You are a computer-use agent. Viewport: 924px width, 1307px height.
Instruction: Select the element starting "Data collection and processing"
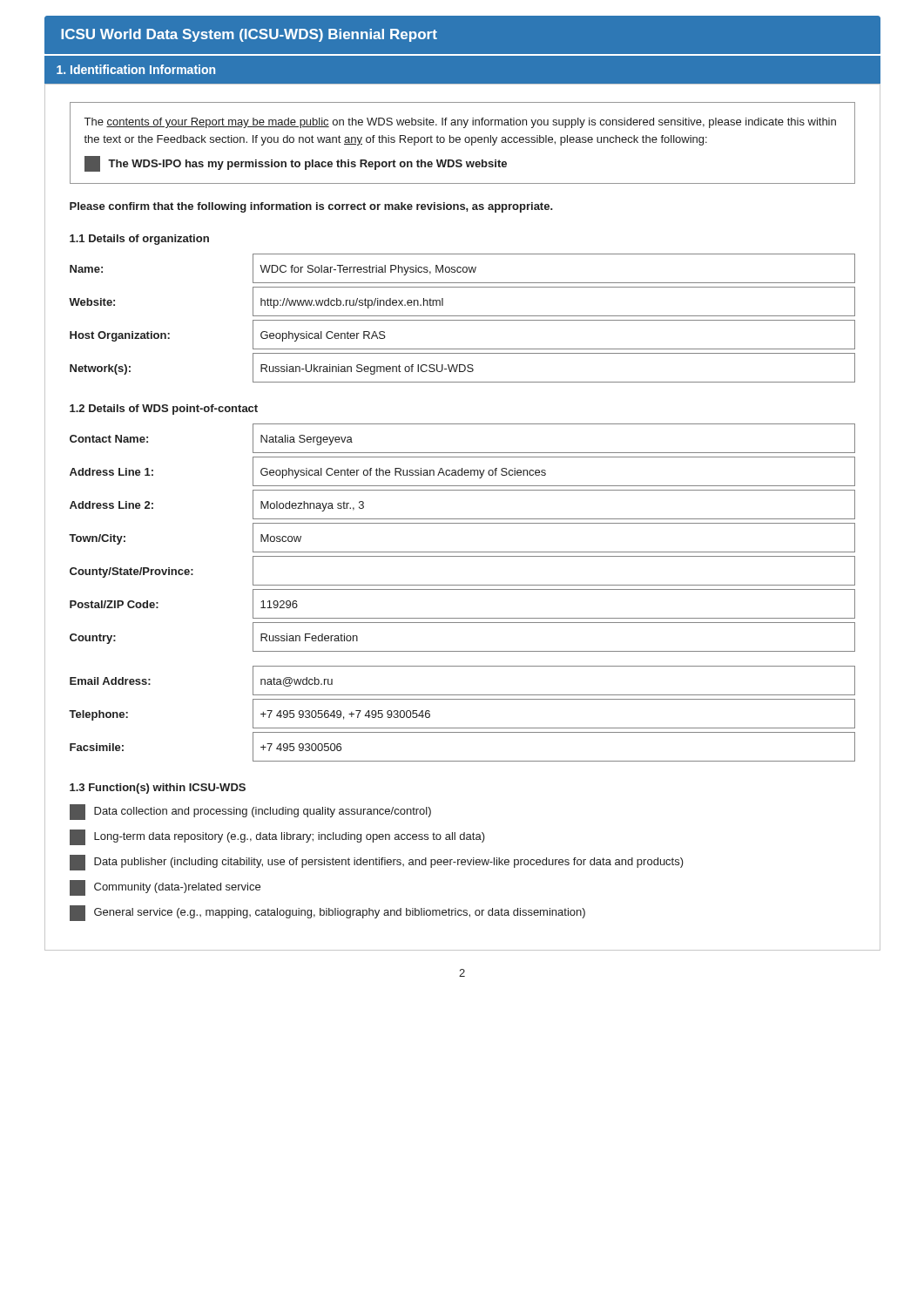pyautogui.click(x=250, y=812)
